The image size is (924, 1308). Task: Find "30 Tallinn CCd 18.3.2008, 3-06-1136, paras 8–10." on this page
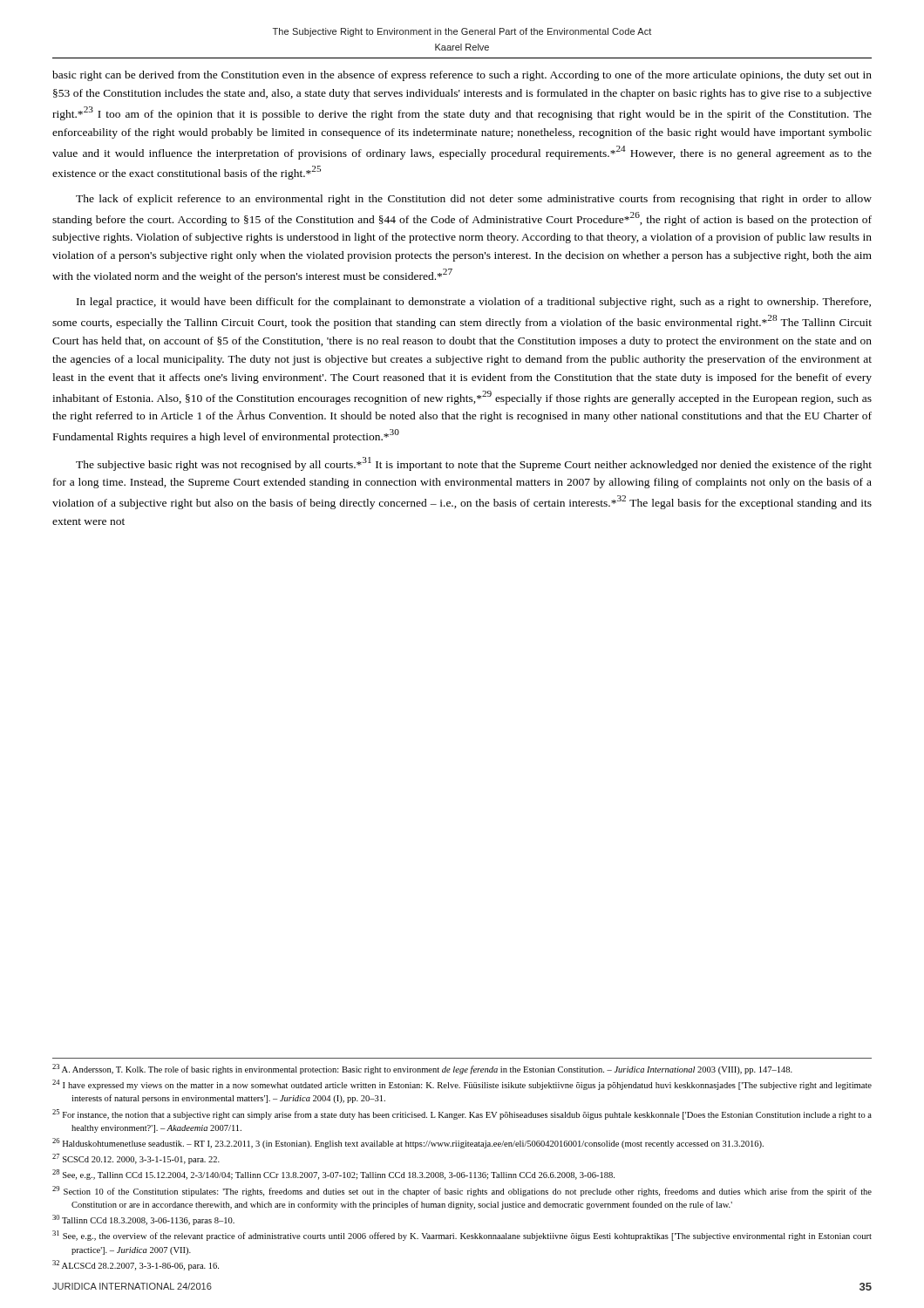click(143, 1220)
